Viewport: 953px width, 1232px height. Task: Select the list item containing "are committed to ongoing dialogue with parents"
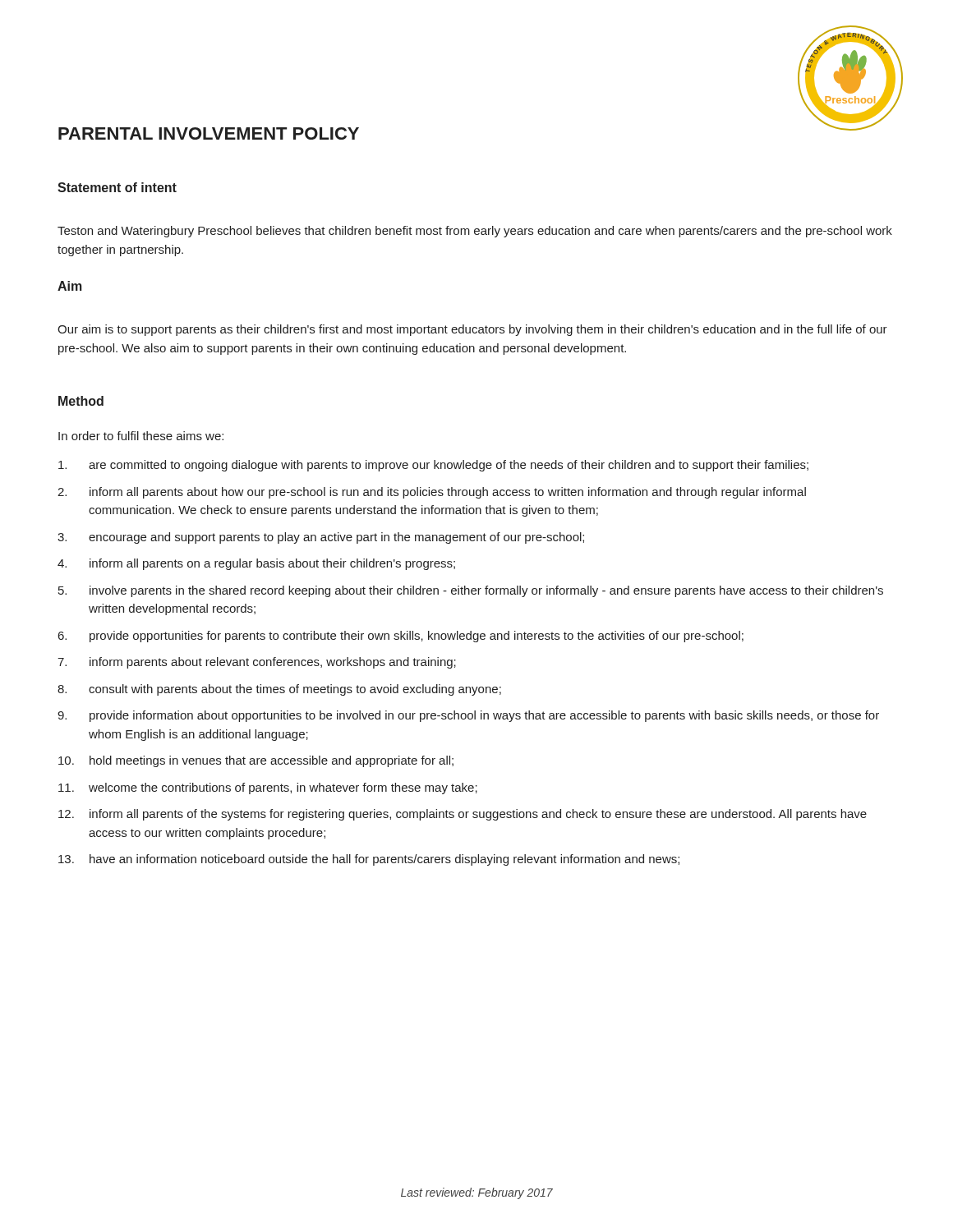[x=476, y=465]
